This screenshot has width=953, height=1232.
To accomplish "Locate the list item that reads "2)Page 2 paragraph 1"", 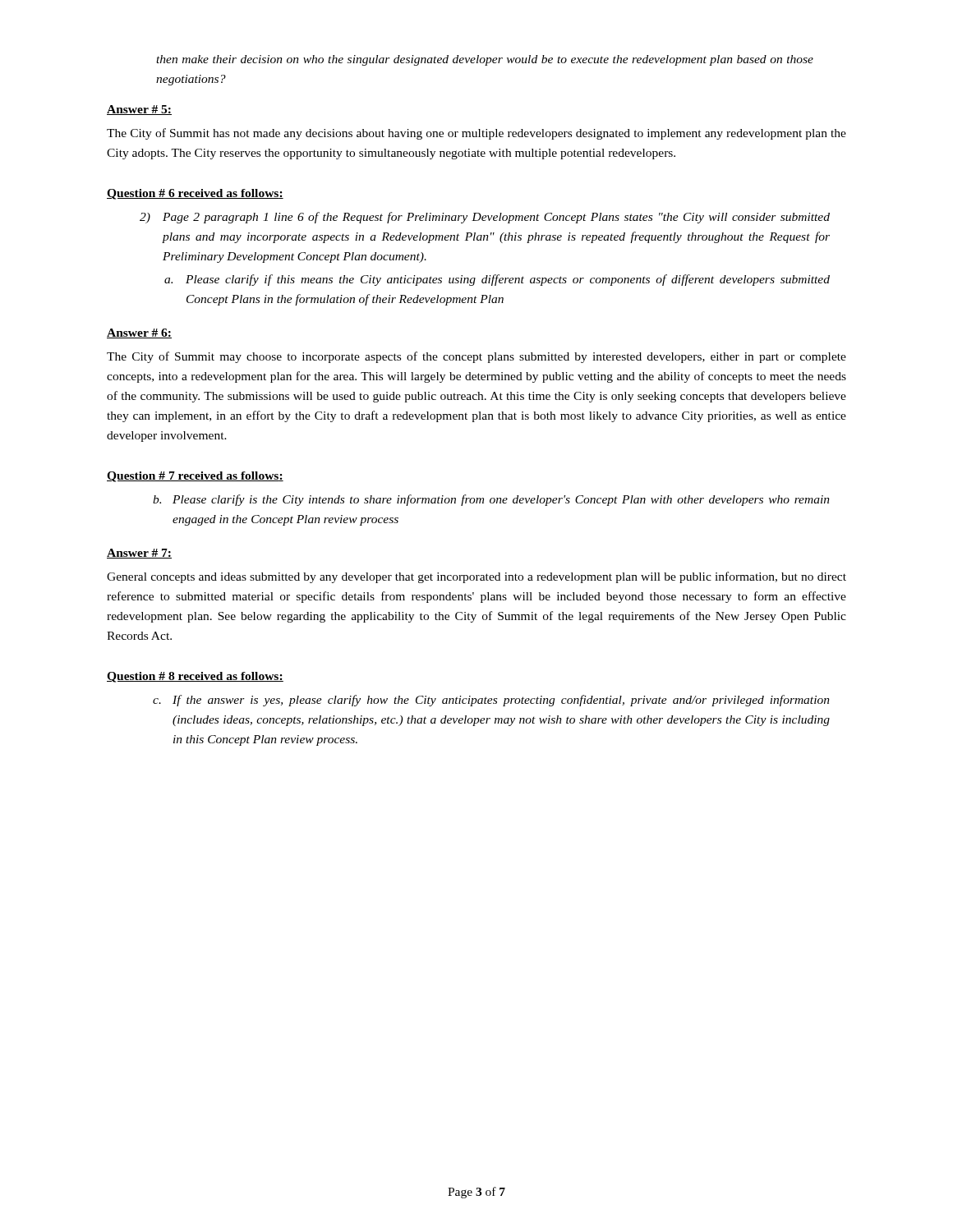I will [x=485, y=236].
